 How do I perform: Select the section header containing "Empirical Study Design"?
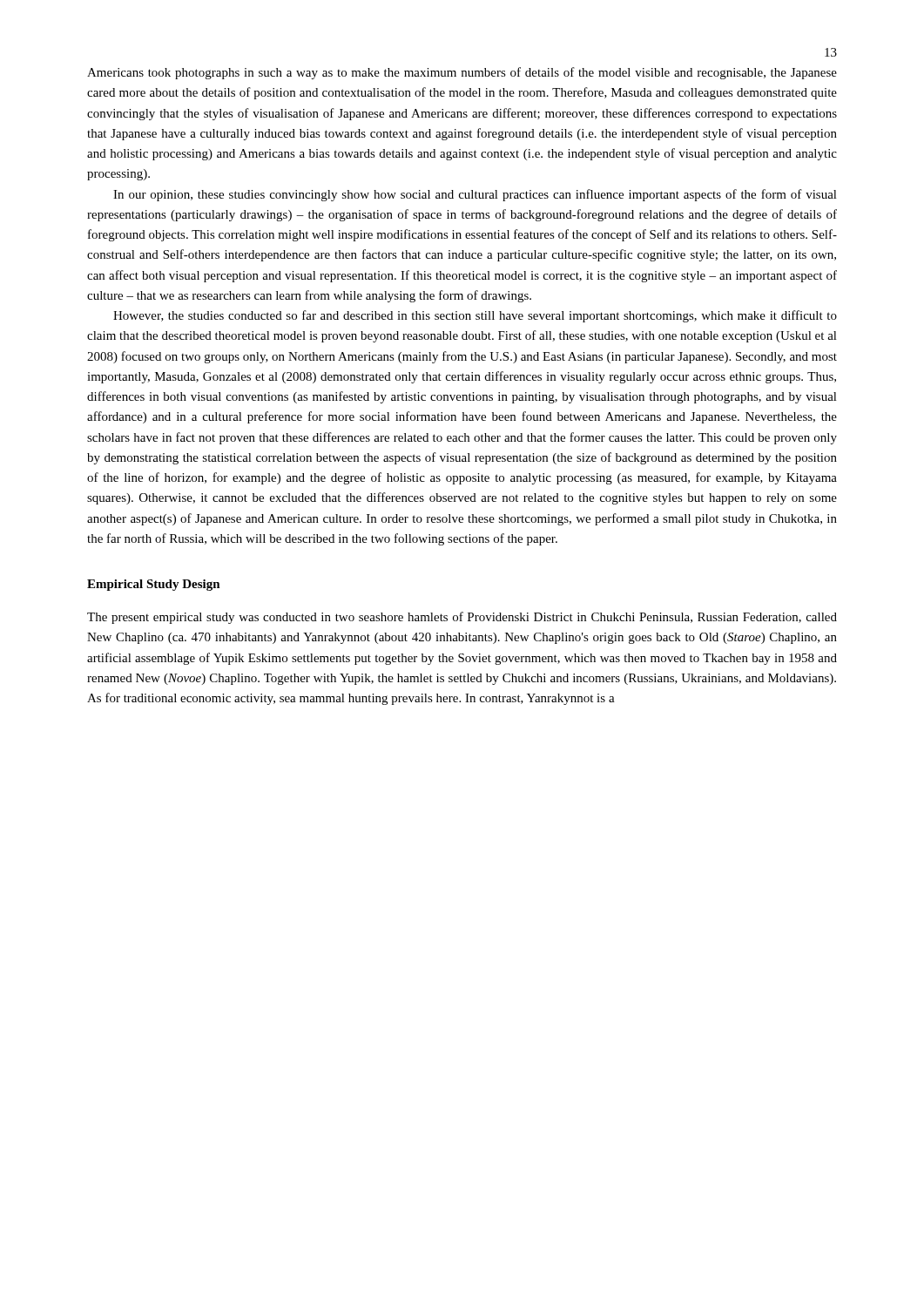154,584
